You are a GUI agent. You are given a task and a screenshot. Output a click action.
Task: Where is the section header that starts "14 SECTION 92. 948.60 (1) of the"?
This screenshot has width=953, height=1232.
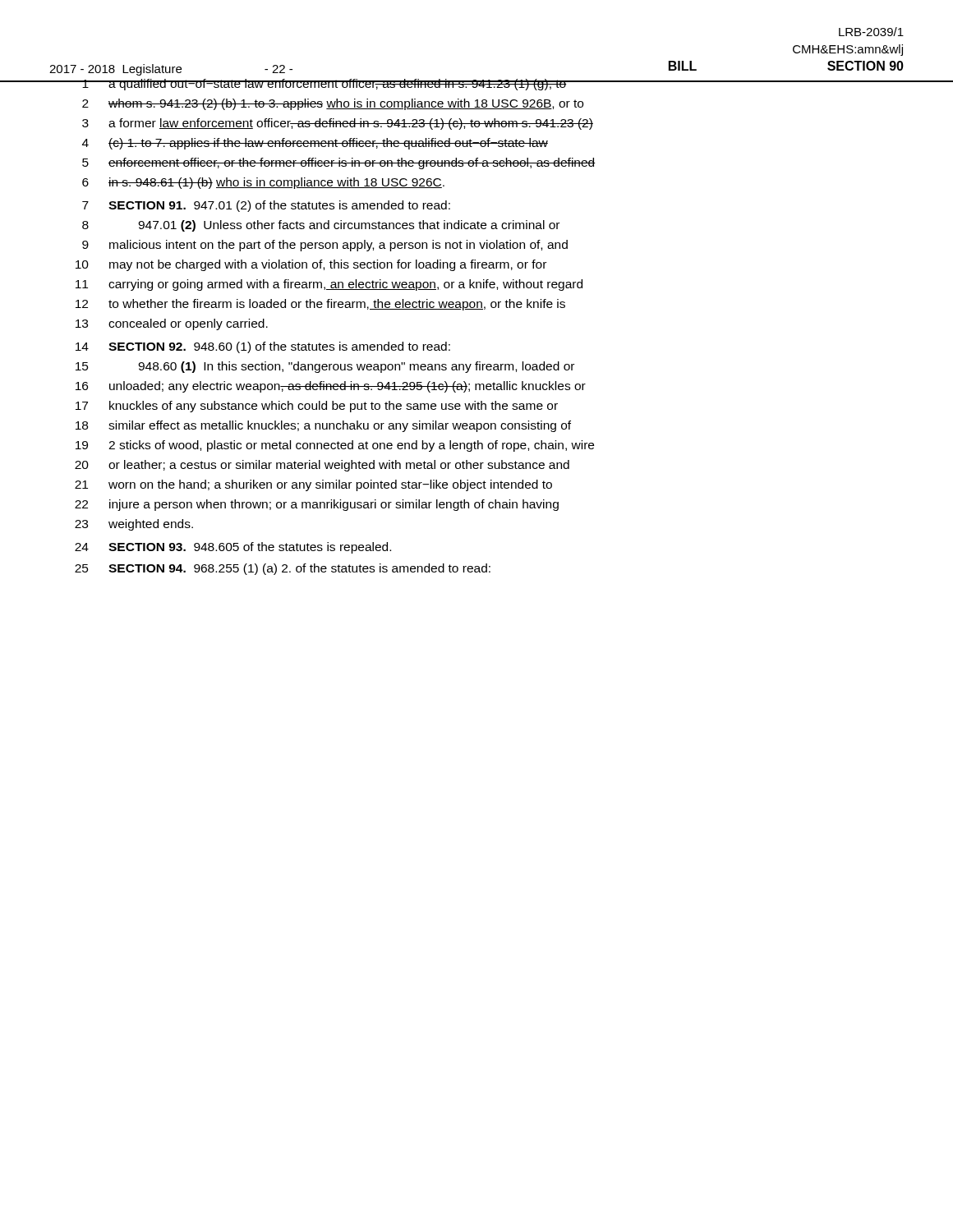click(x=263, y=347)
